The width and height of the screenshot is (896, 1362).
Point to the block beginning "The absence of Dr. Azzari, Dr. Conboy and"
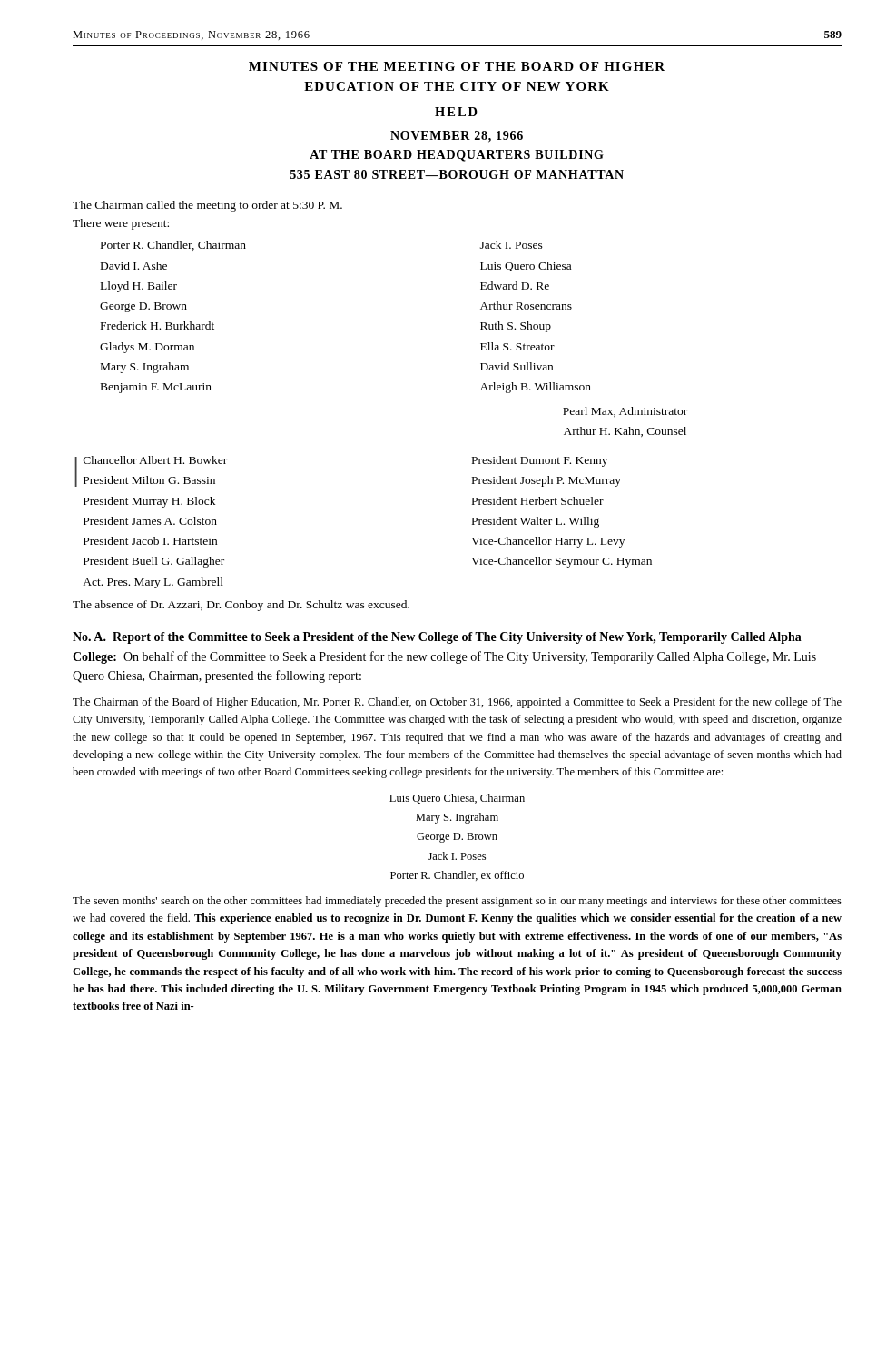point(241,604)
